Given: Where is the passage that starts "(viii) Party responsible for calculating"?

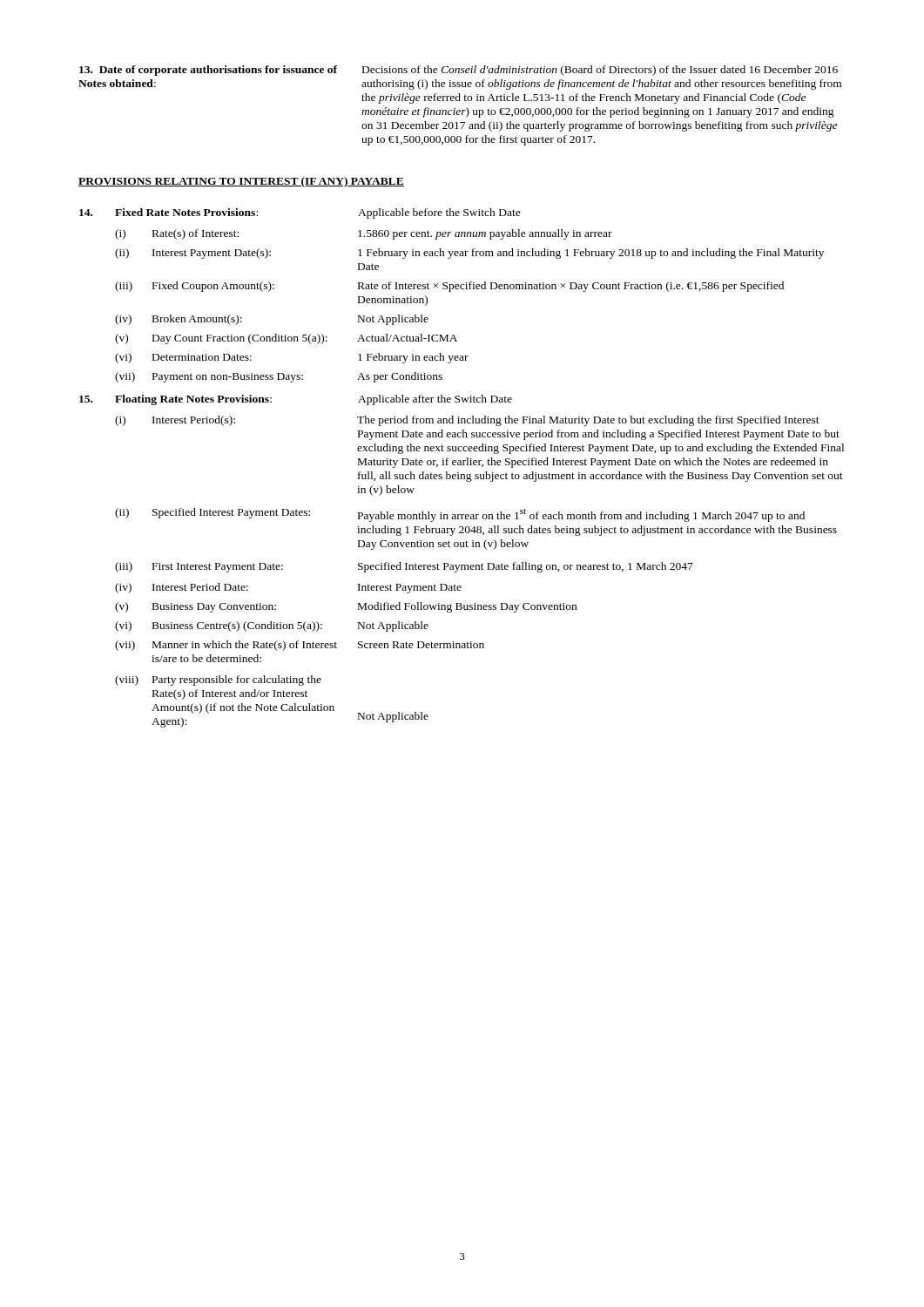Looking at the screenshot, I should click(x=218, y=681).
